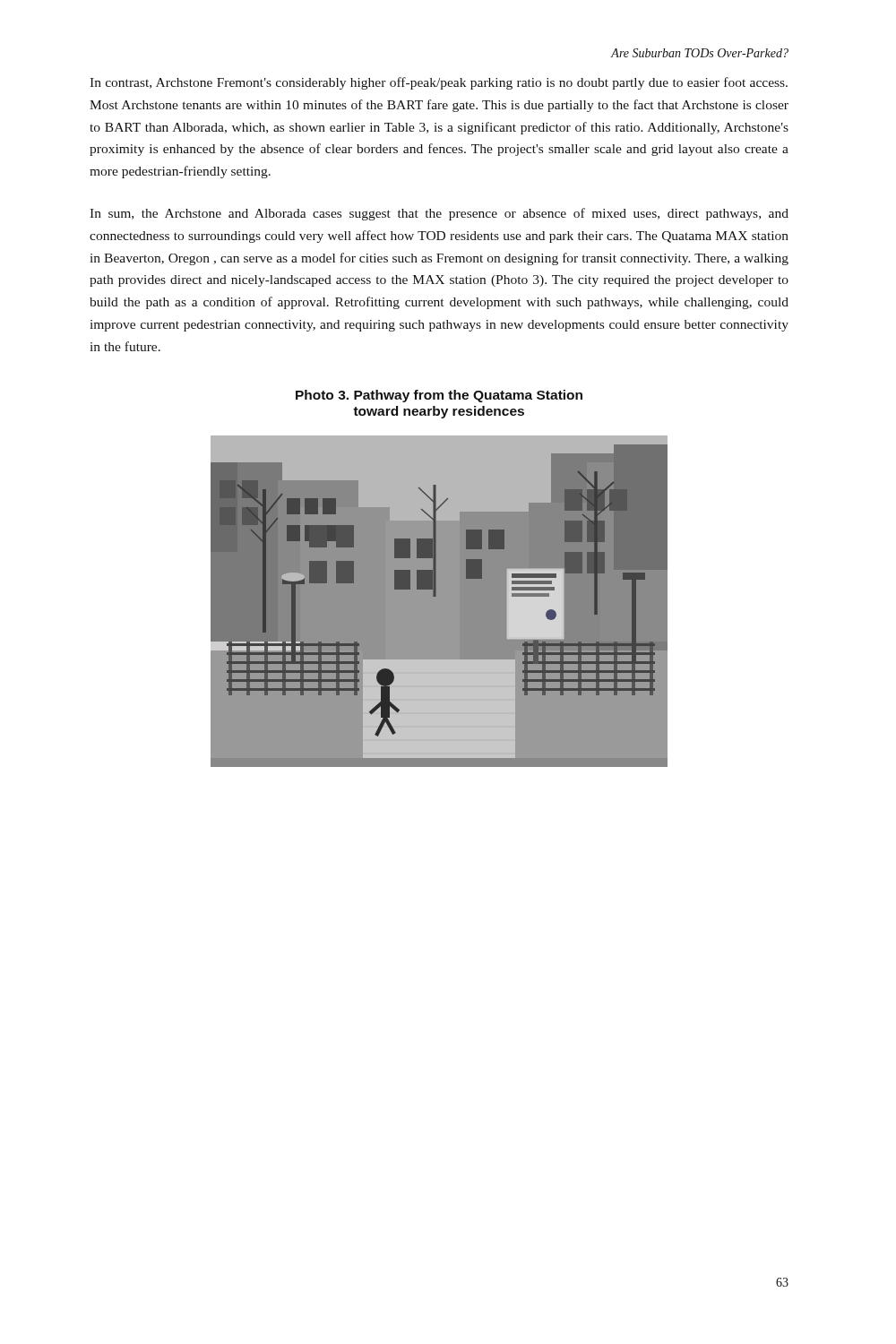Select the photo
Viewport: 896px width, 1344px height.
pos(439,603)
